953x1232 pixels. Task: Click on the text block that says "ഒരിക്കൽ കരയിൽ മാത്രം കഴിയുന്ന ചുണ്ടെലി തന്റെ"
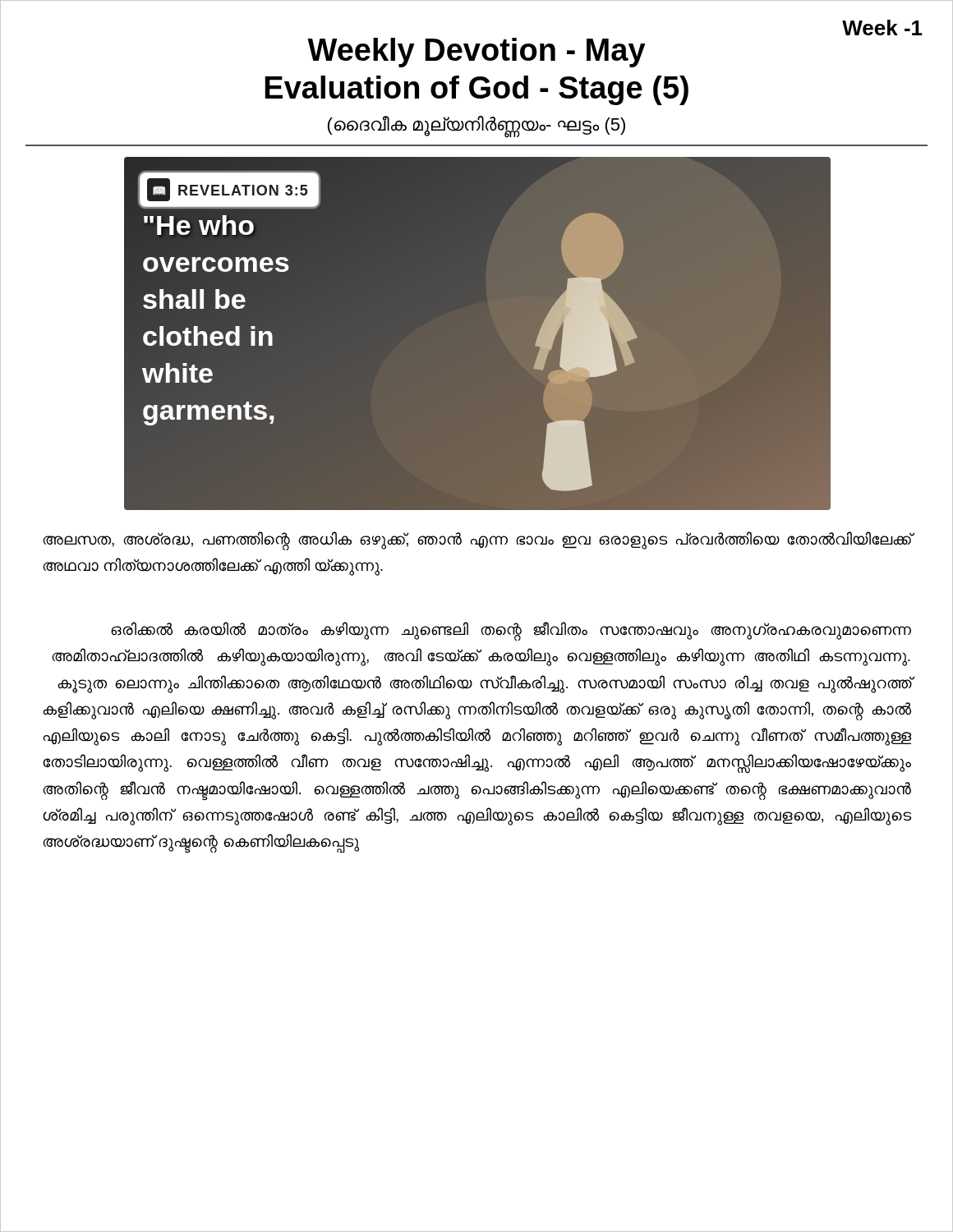[476, 736]
